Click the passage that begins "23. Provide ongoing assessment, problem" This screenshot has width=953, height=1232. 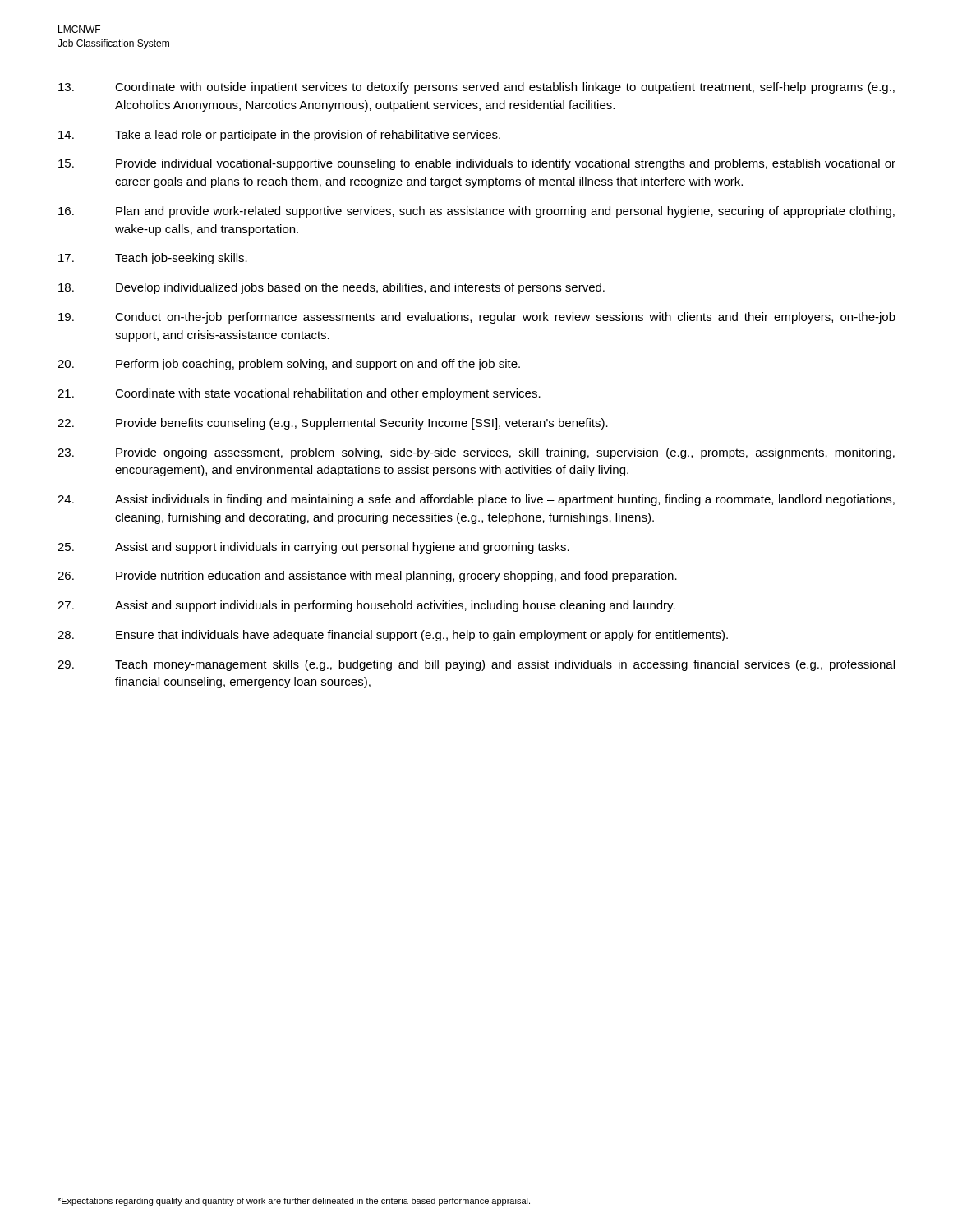click(476, 461)
